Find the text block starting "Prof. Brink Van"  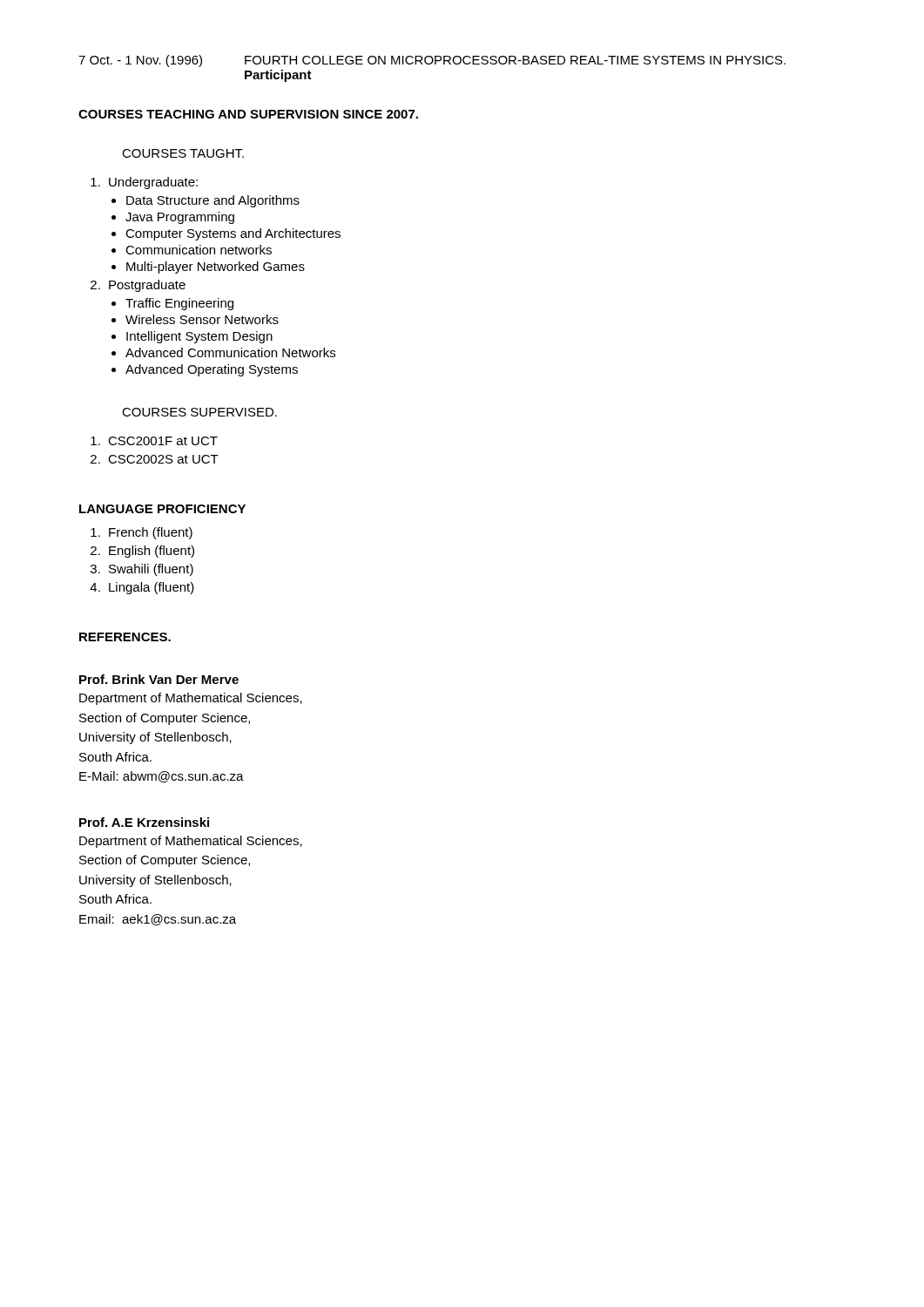[159, 679]
